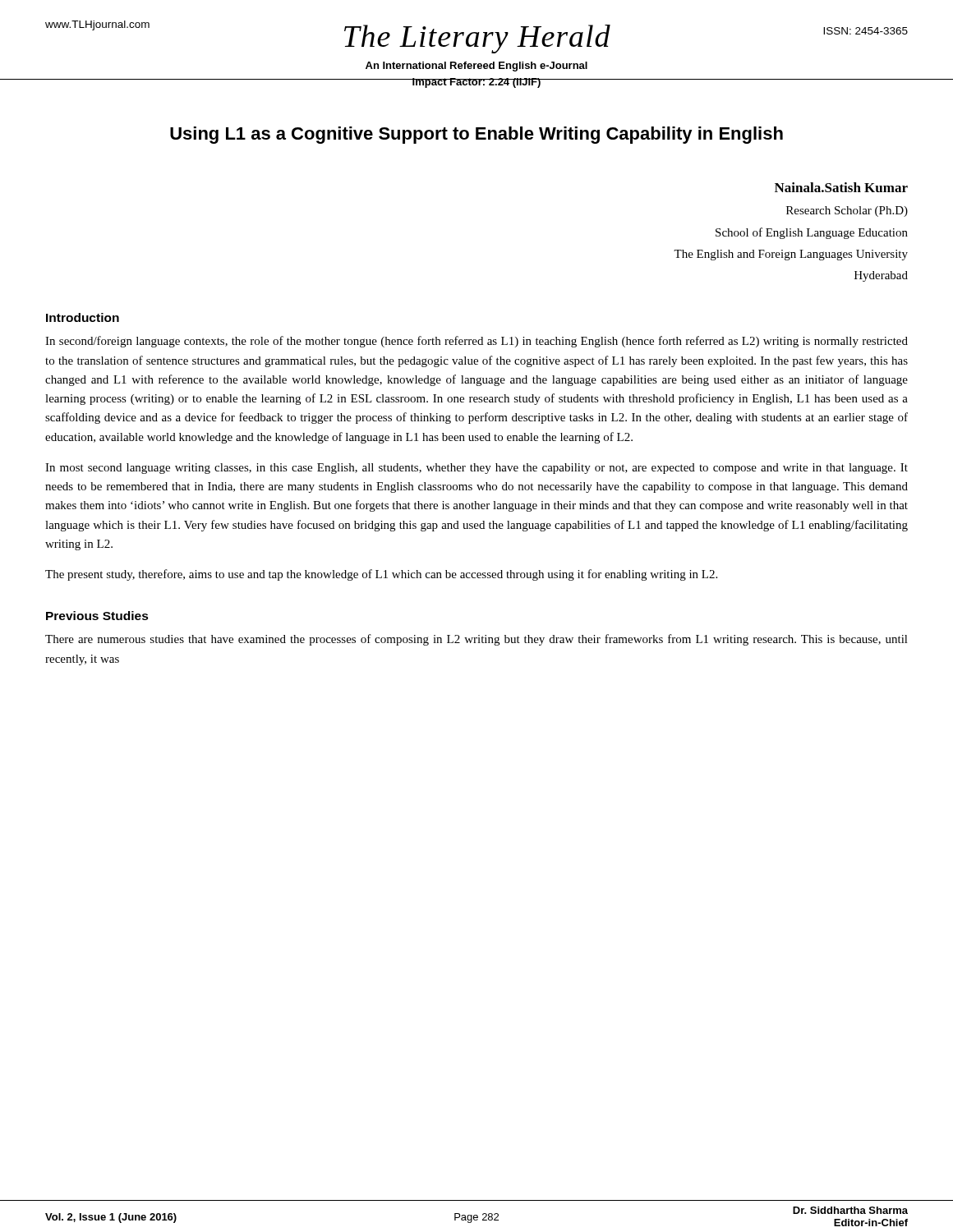Screen dimensions: 1232x953
Task: Navigate to the passage starting "The present study, therefore, aims to use and"
Action: pyautogui.click(x=382, y=574)
